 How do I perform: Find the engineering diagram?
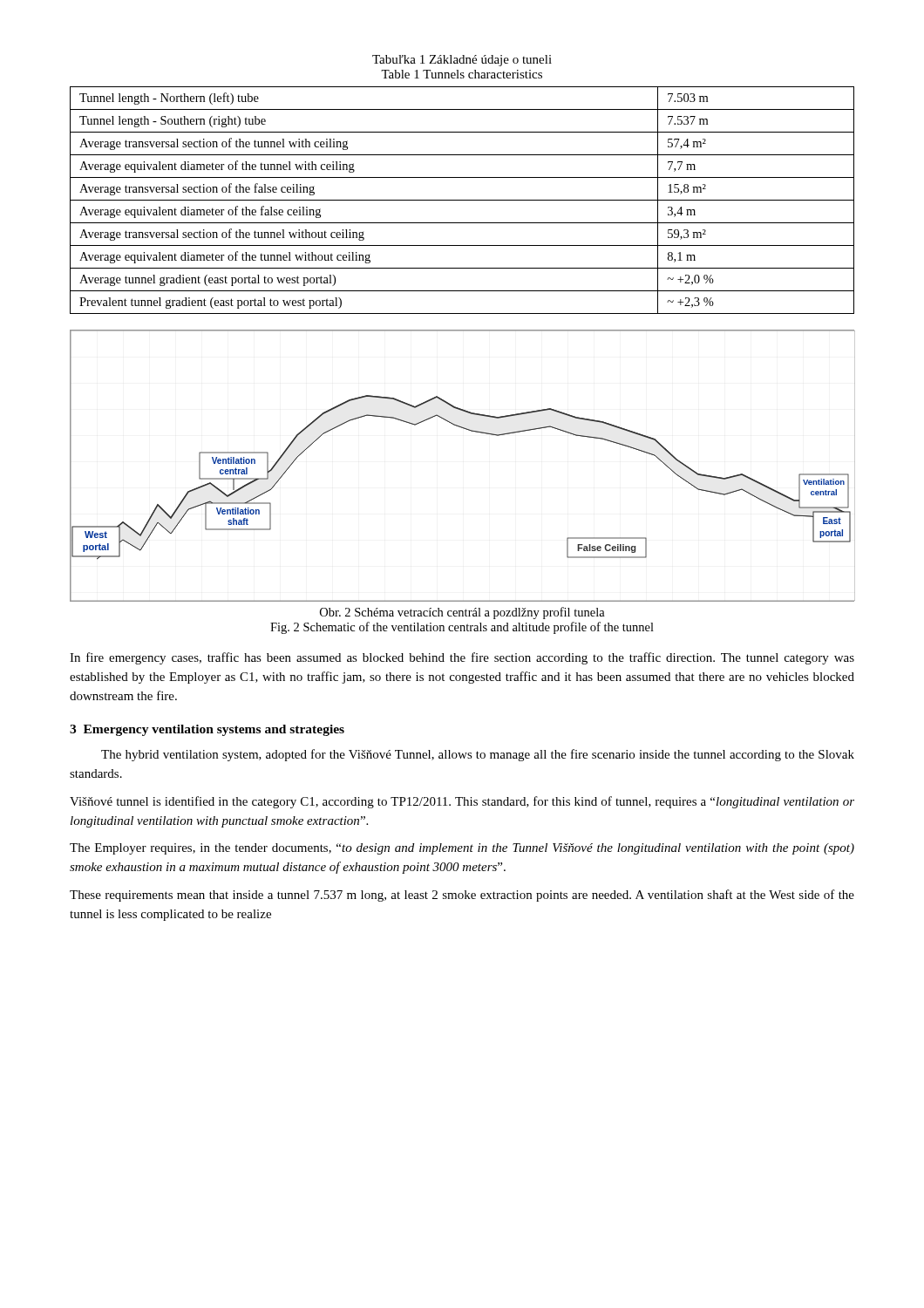462,466
